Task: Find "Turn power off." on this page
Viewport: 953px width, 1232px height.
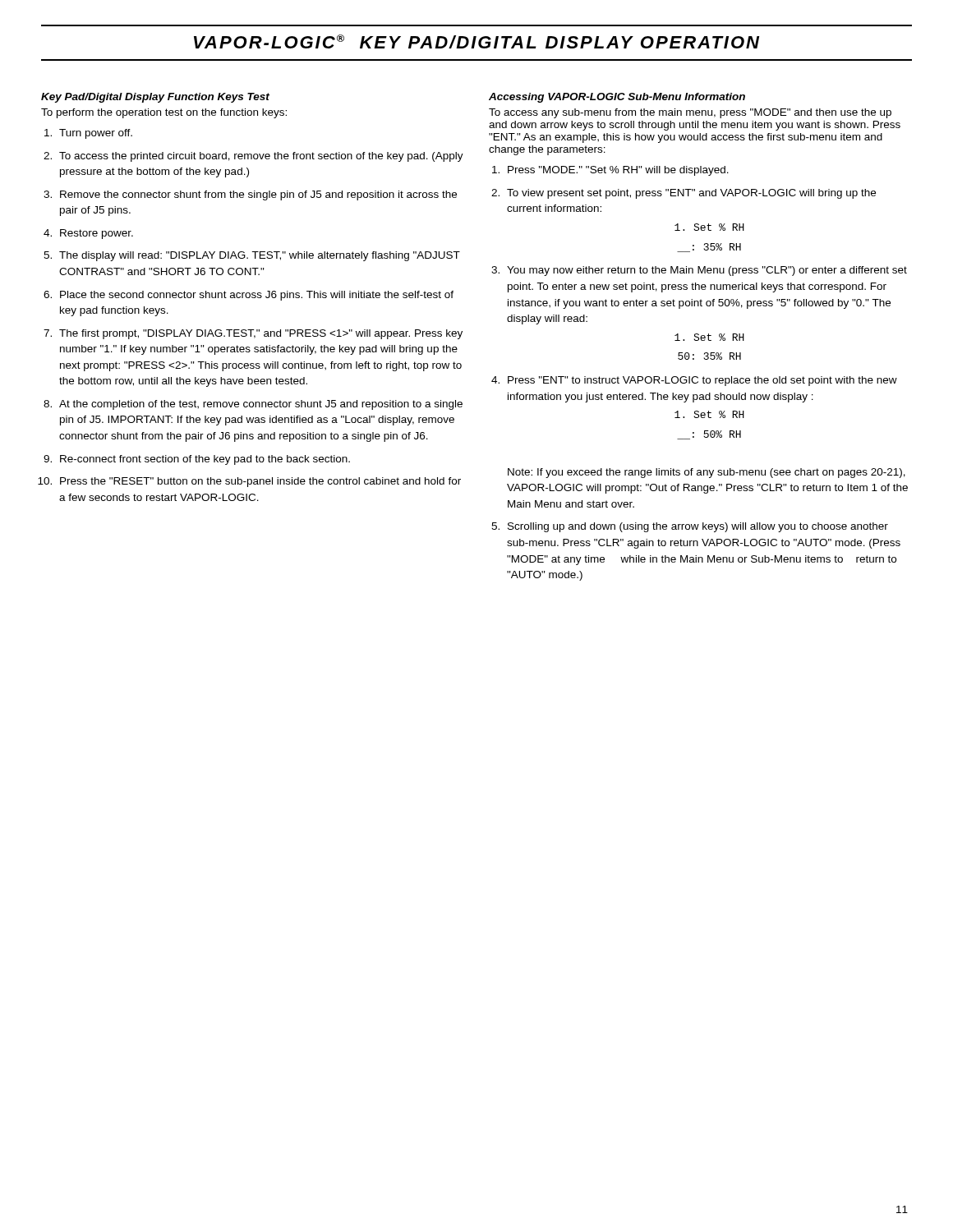Action: pyautogui.click(x=96, y=134)
